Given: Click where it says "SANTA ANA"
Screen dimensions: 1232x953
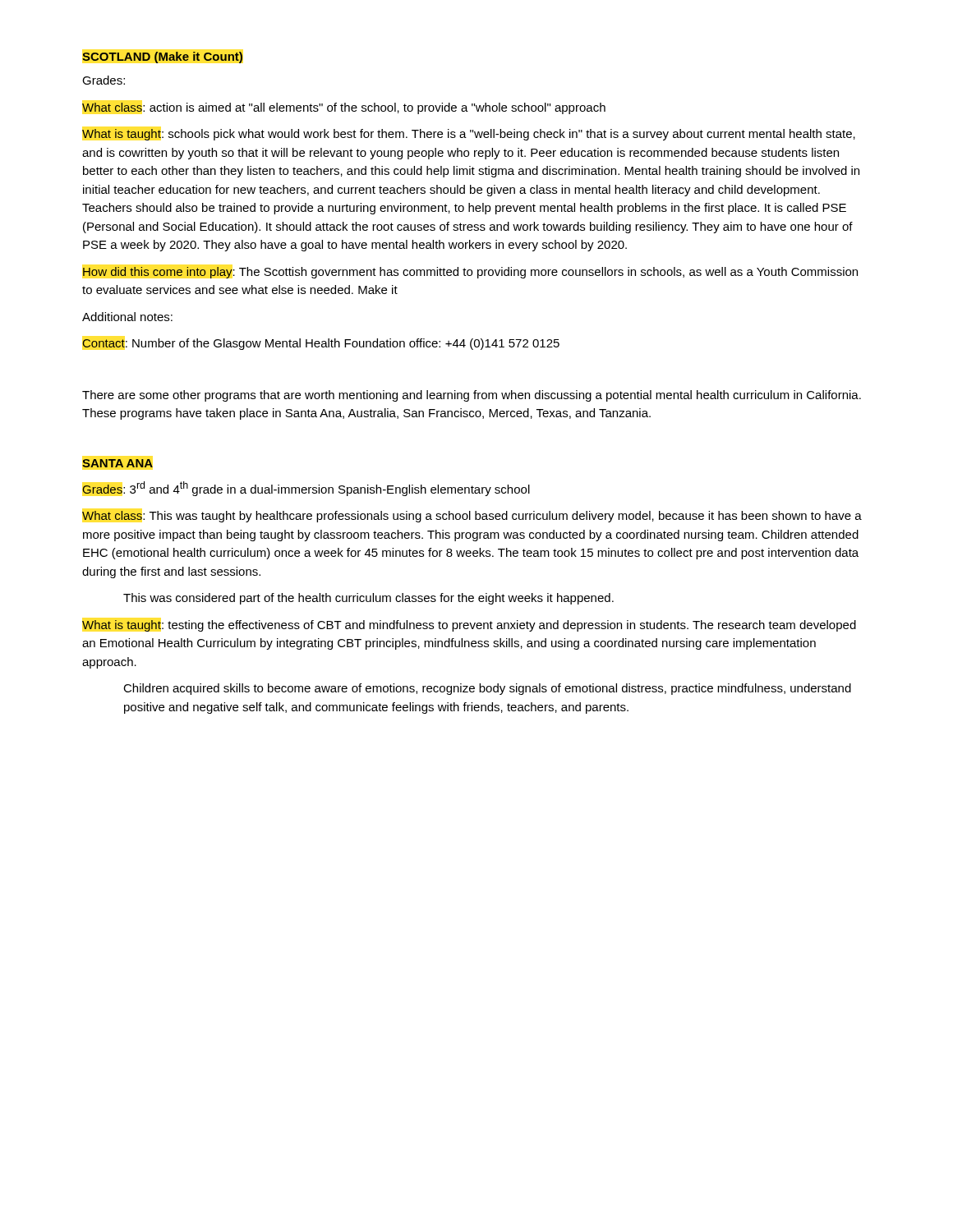Looking at the screenshot, I should pos(118,462).
